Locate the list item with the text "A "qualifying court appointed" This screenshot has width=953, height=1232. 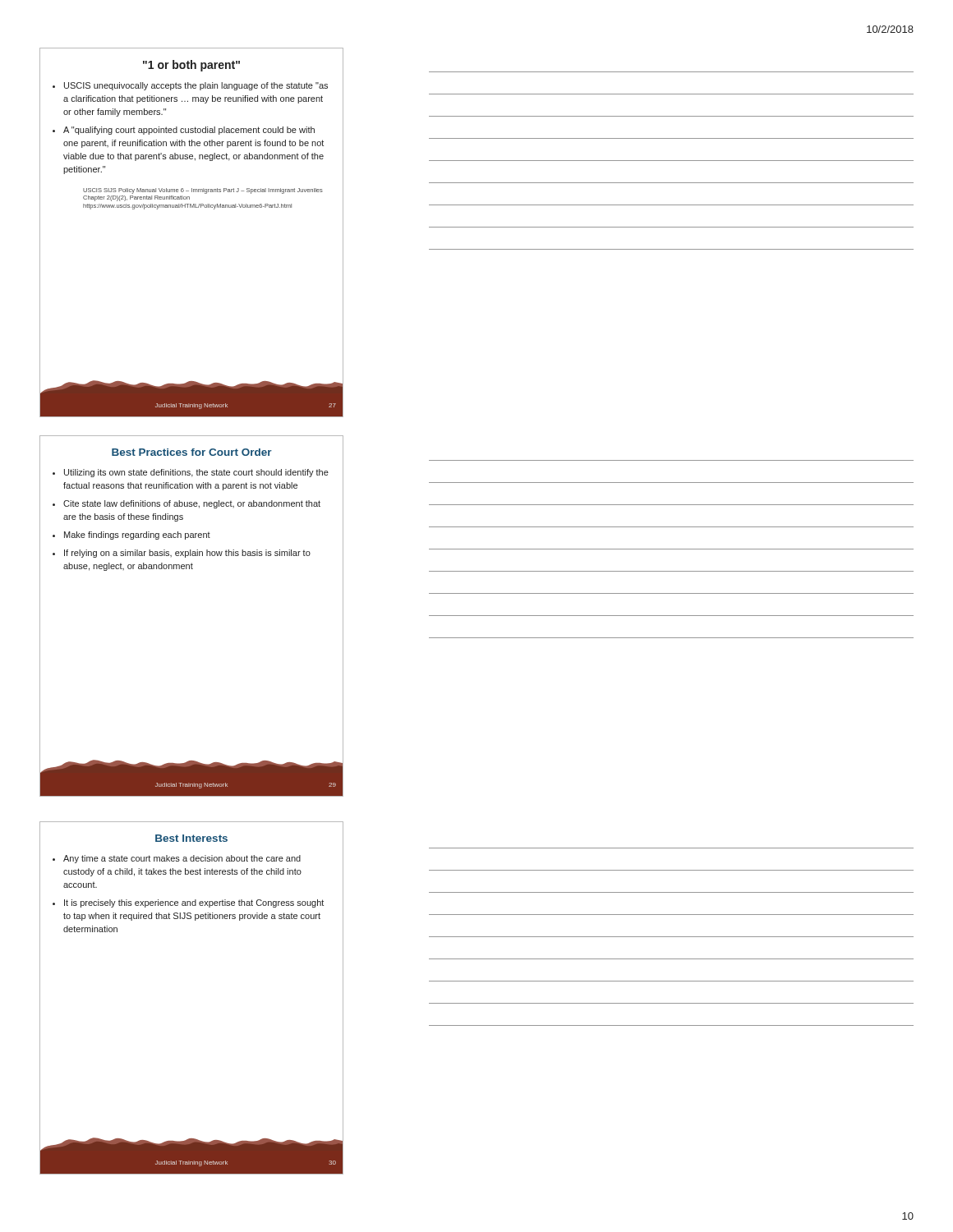pos(194,149)
